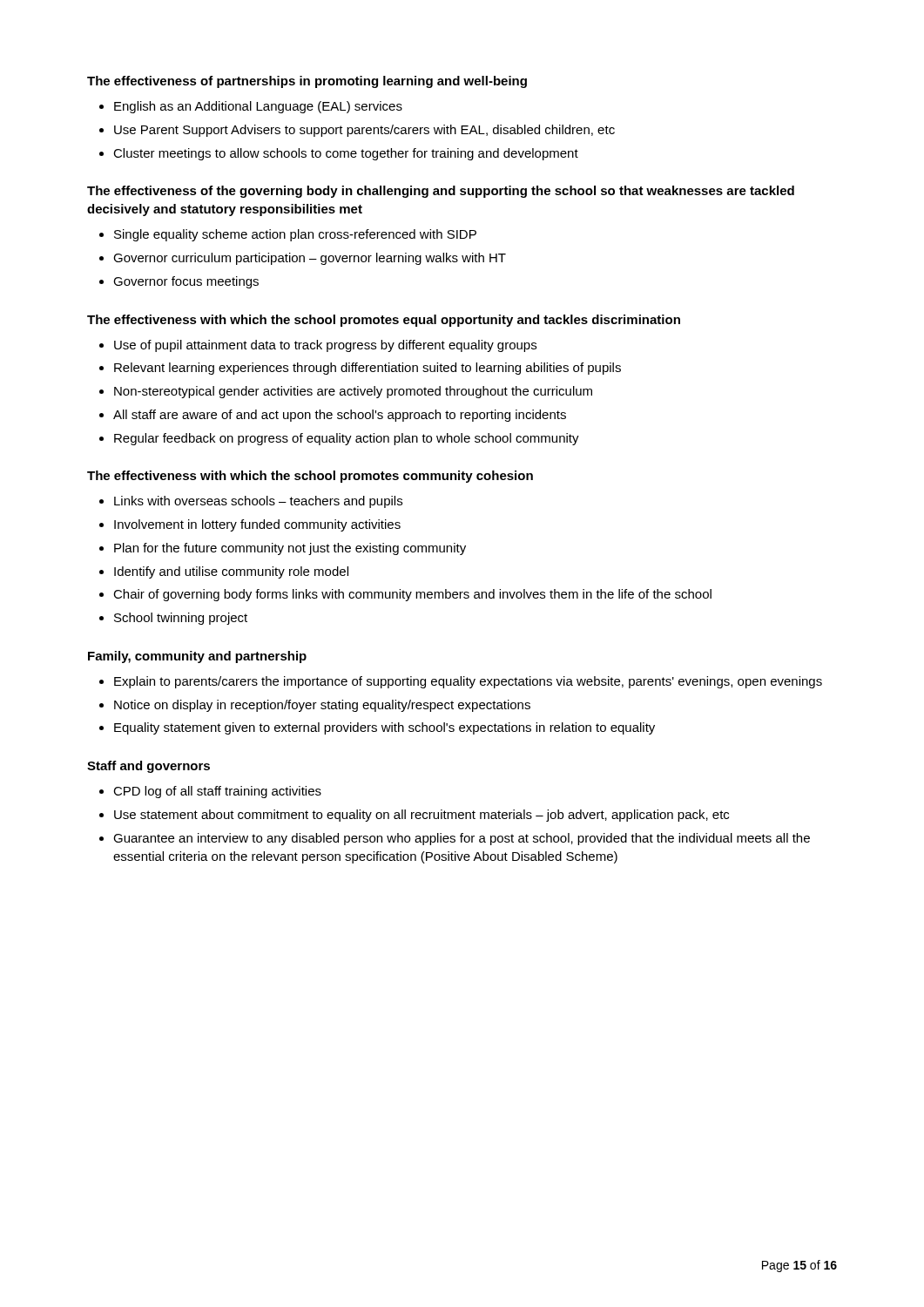Find the section header containing "The effectiveness of partnerships in"

click(307, 81)
